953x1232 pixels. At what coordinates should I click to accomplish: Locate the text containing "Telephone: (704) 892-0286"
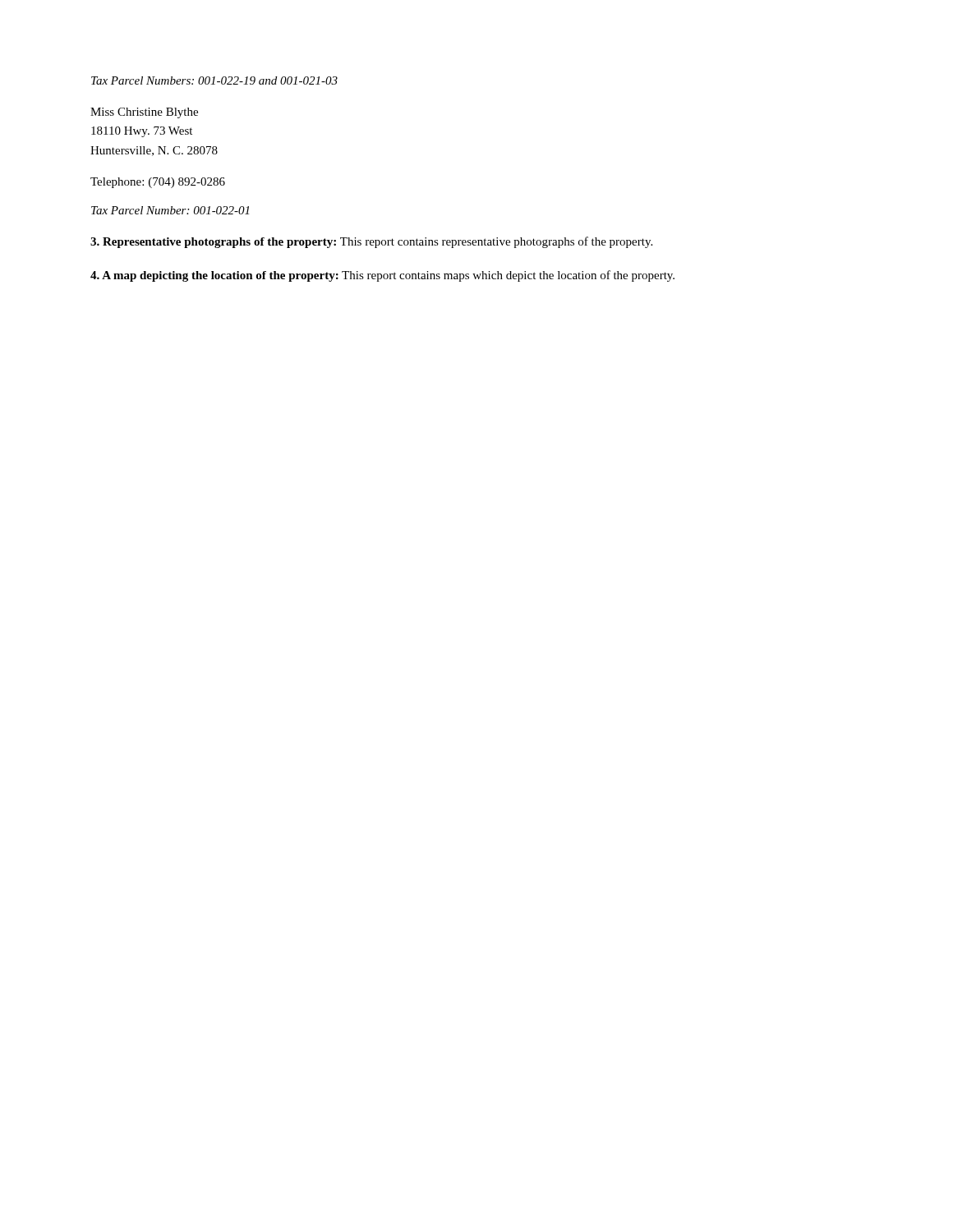(158, 181)
